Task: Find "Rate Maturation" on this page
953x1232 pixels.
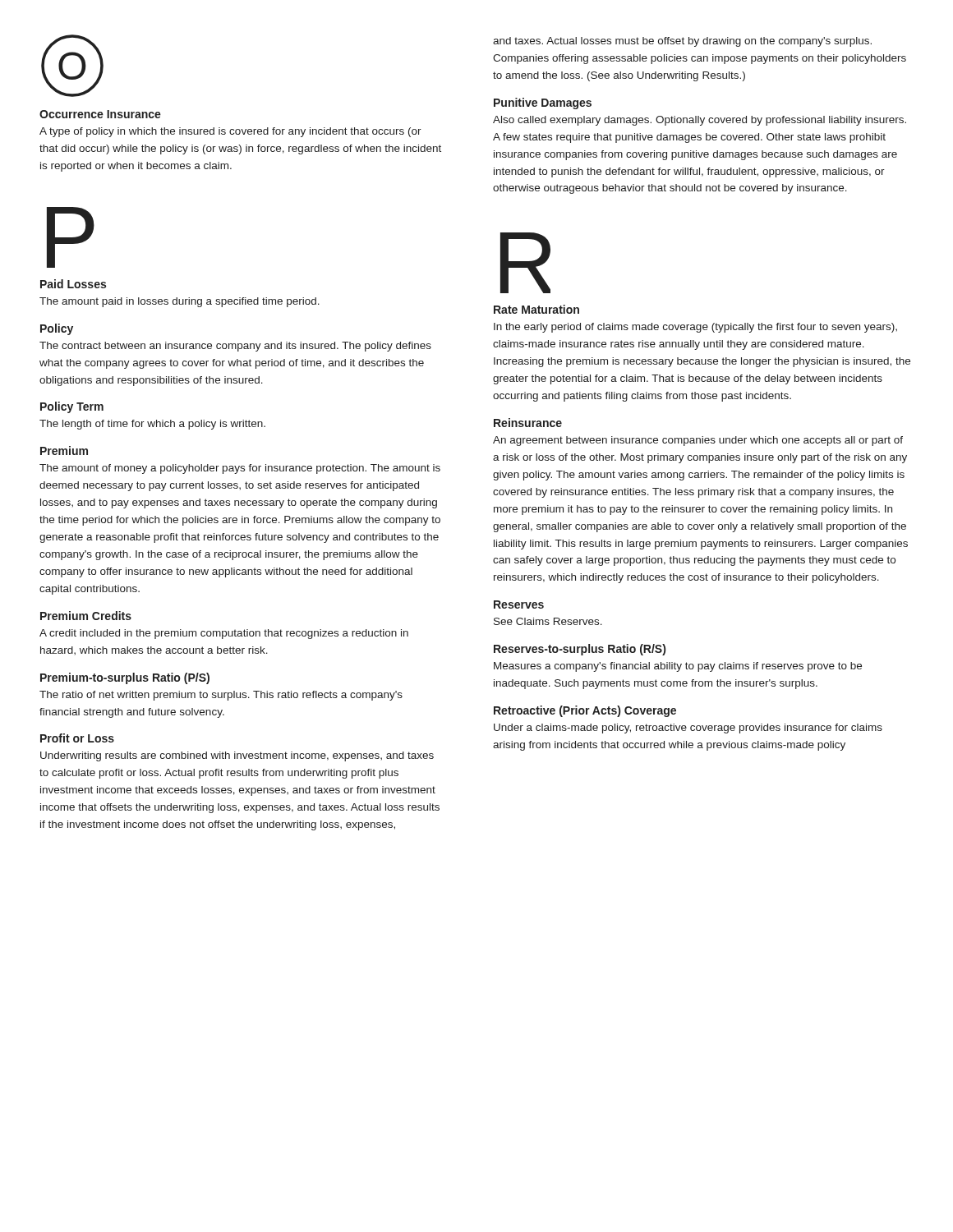Action: click(x=536, y=310)
